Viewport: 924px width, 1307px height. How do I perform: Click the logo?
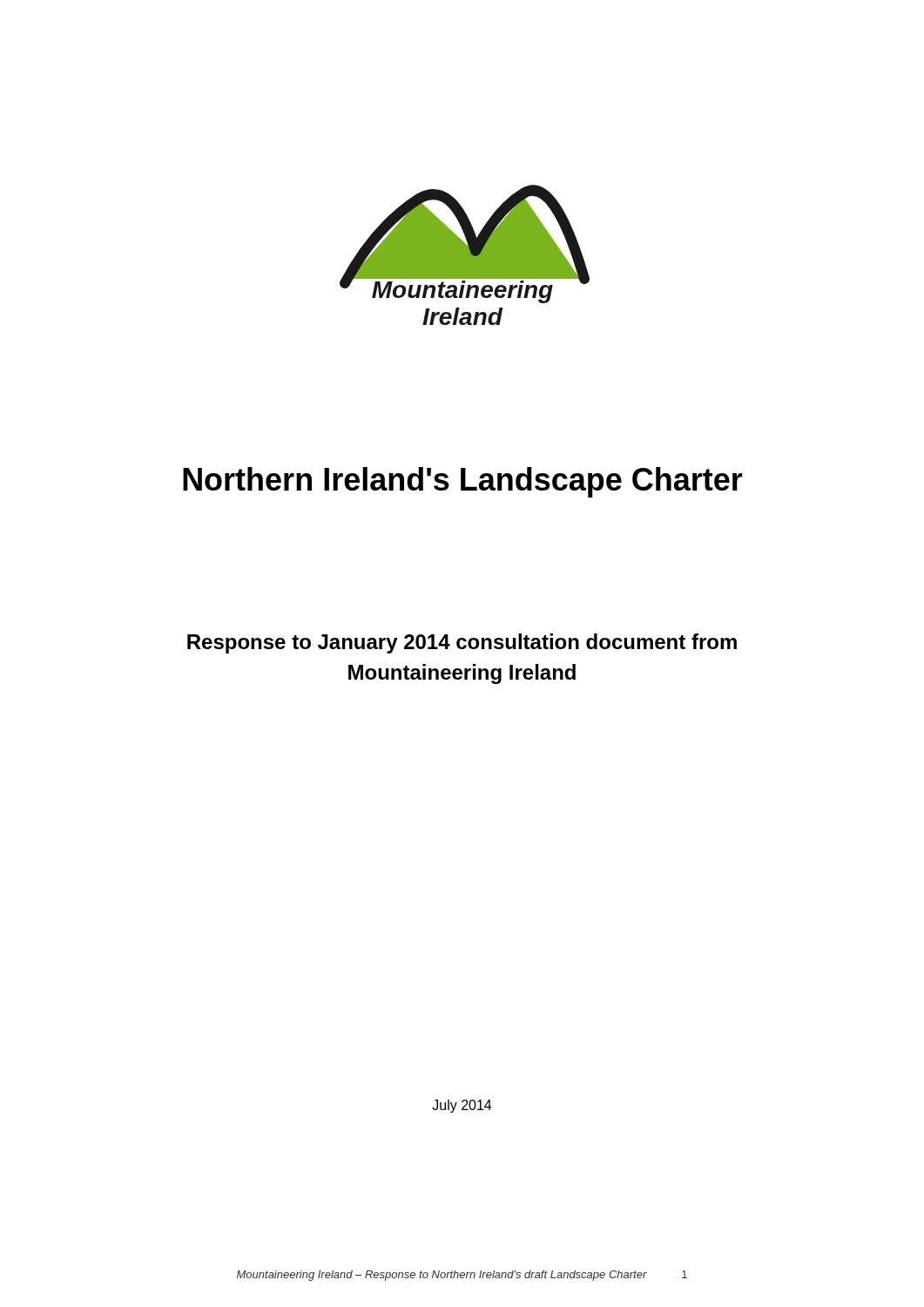(x=462, y=244)
